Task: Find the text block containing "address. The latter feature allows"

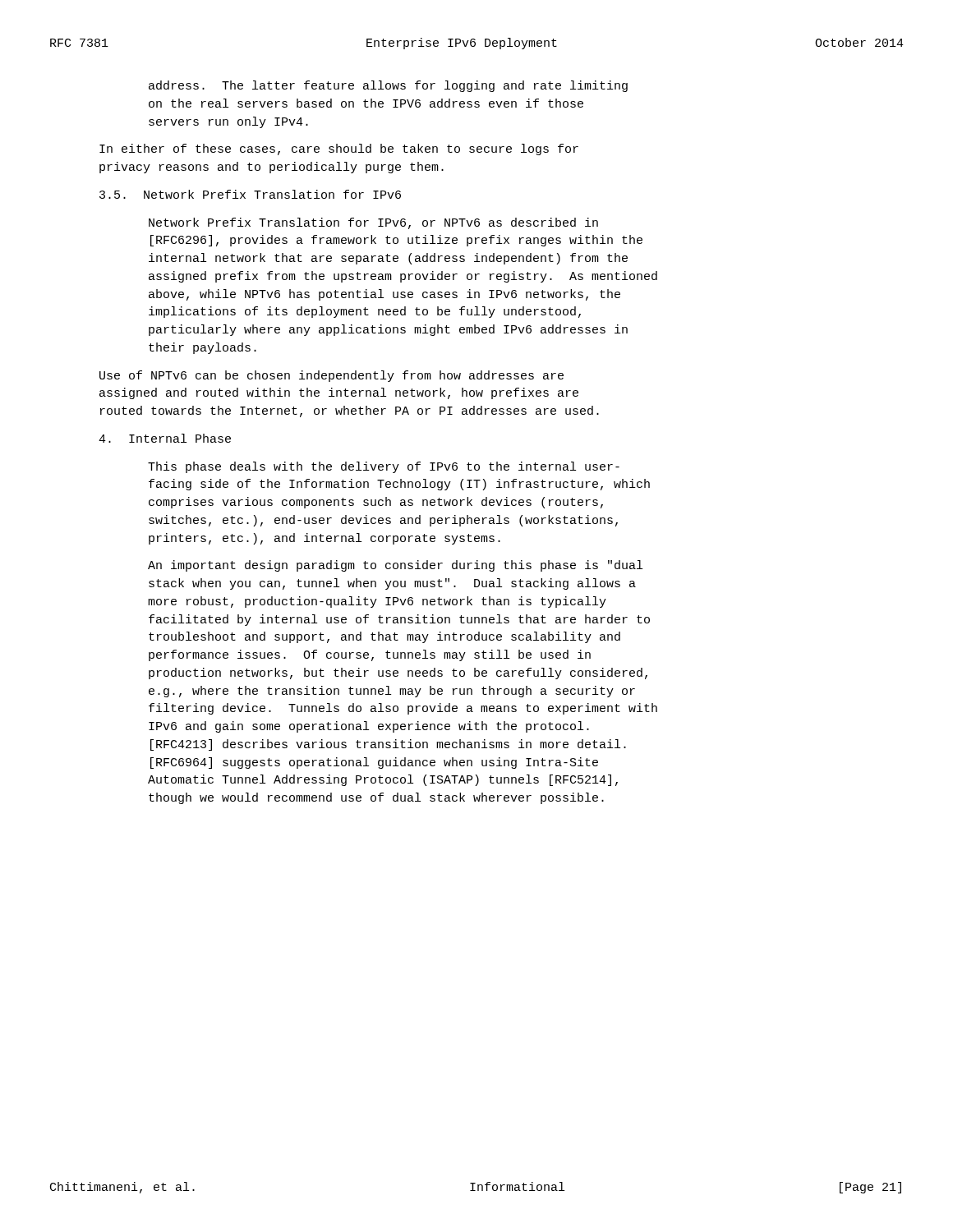Action: [x=388, y=105]
